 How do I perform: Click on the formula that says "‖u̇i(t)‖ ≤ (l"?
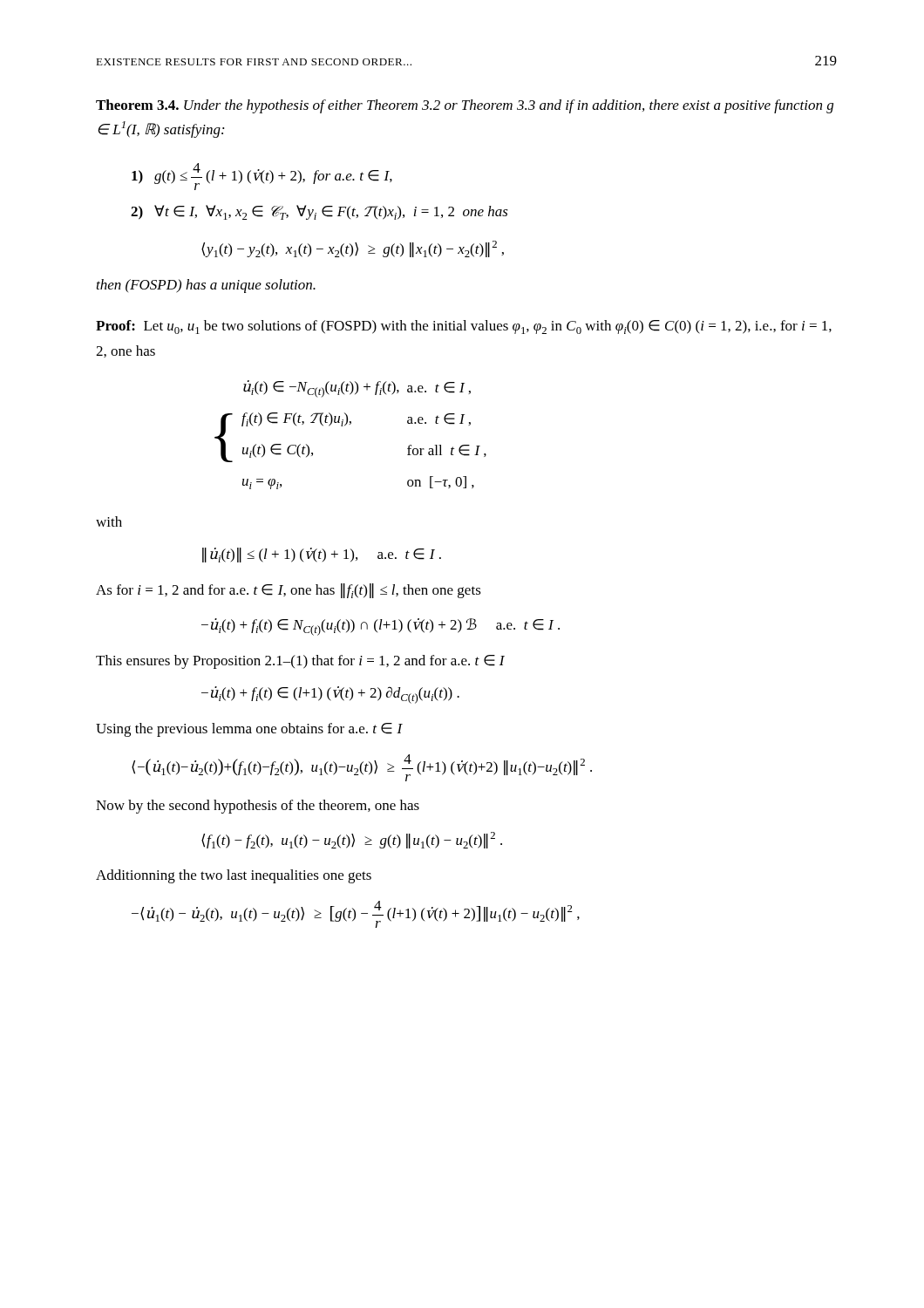[321, 555]
